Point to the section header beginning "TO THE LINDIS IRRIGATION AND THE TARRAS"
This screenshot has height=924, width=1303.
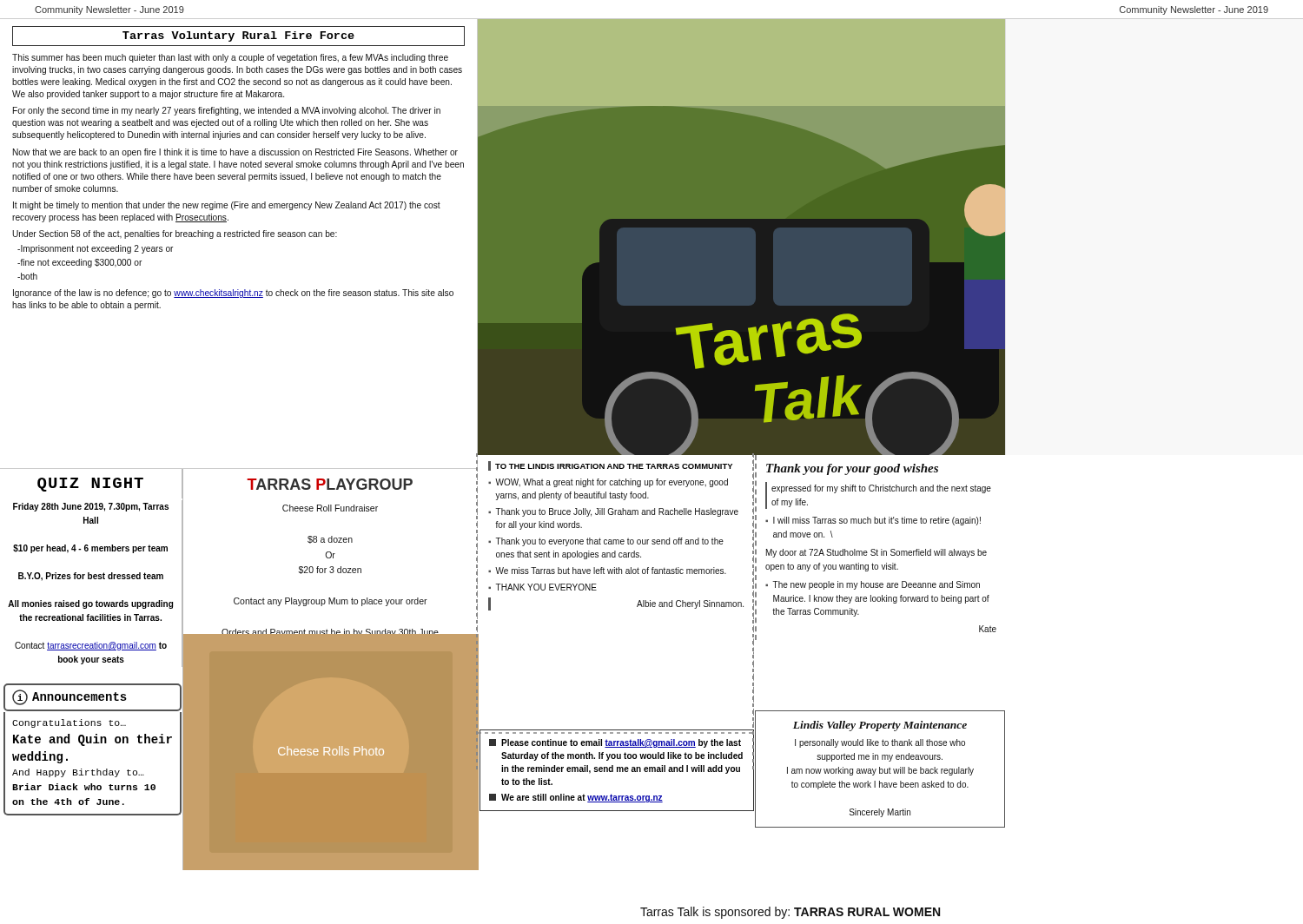pos(614,466)
